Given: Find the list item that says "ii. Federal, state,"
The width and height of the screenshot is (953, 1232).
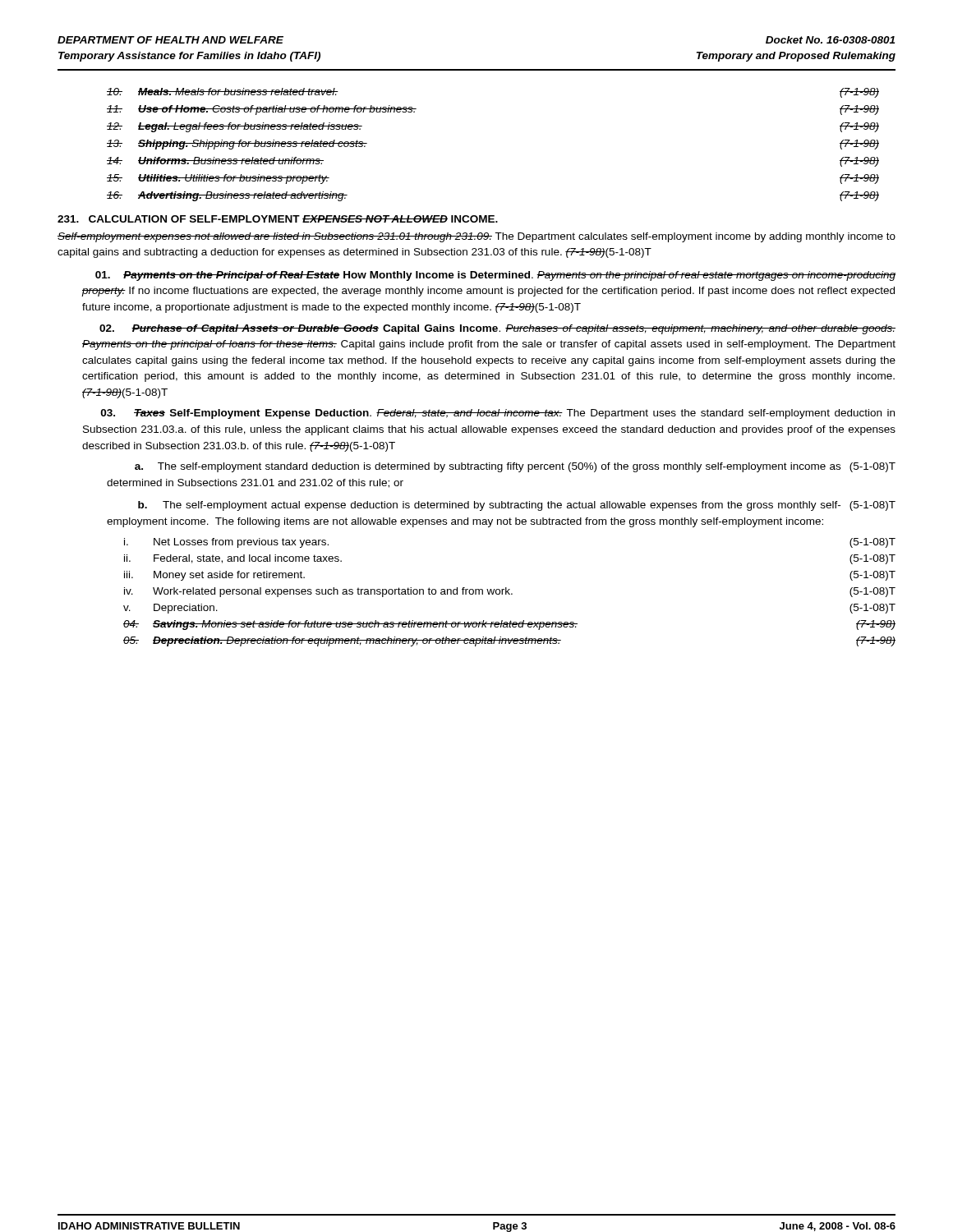Looking at the screenshot, I should (x=249, y=559).
